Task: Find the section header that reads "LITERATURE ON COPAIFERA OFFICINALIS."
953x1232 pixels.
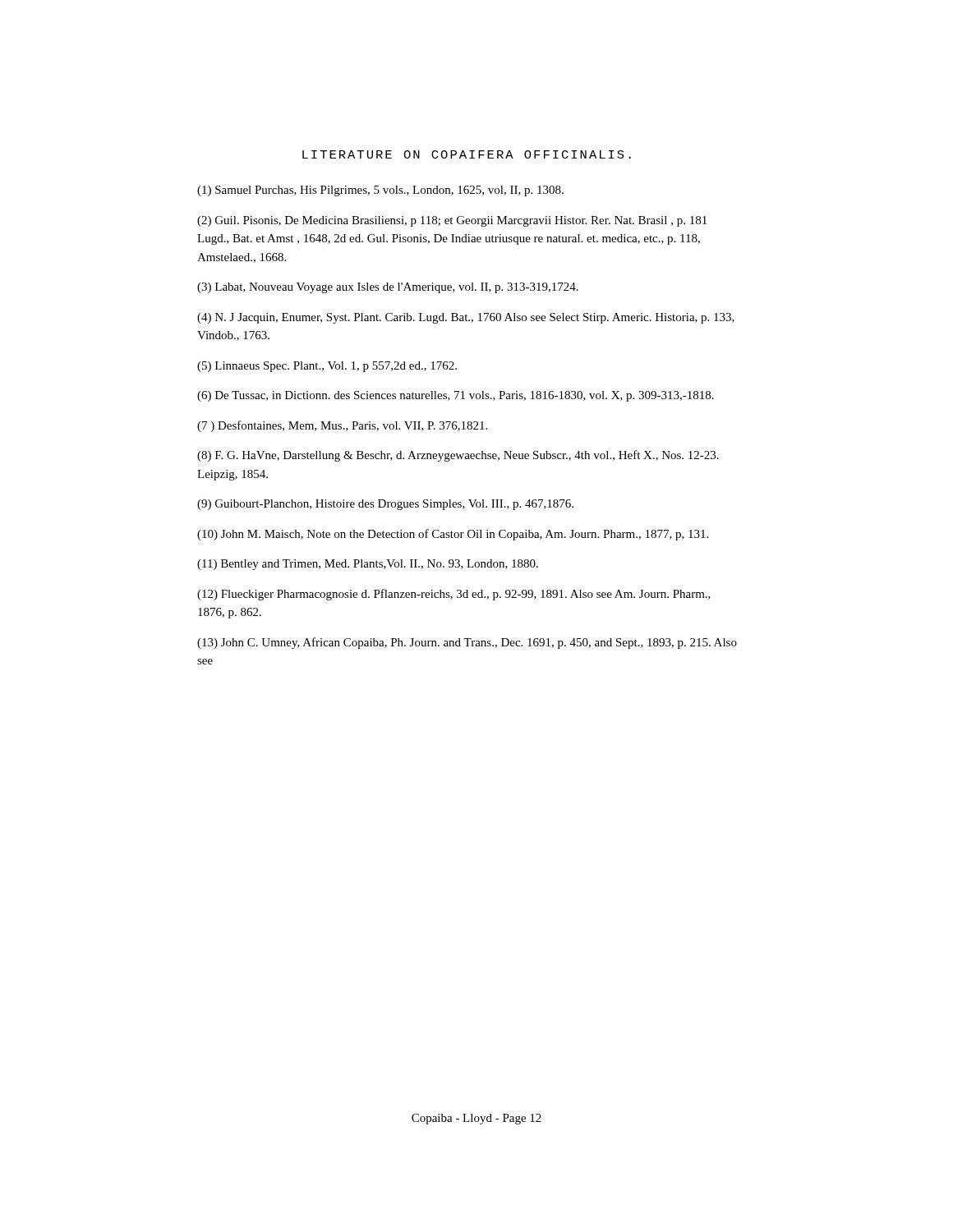Action: click(468, 155)
